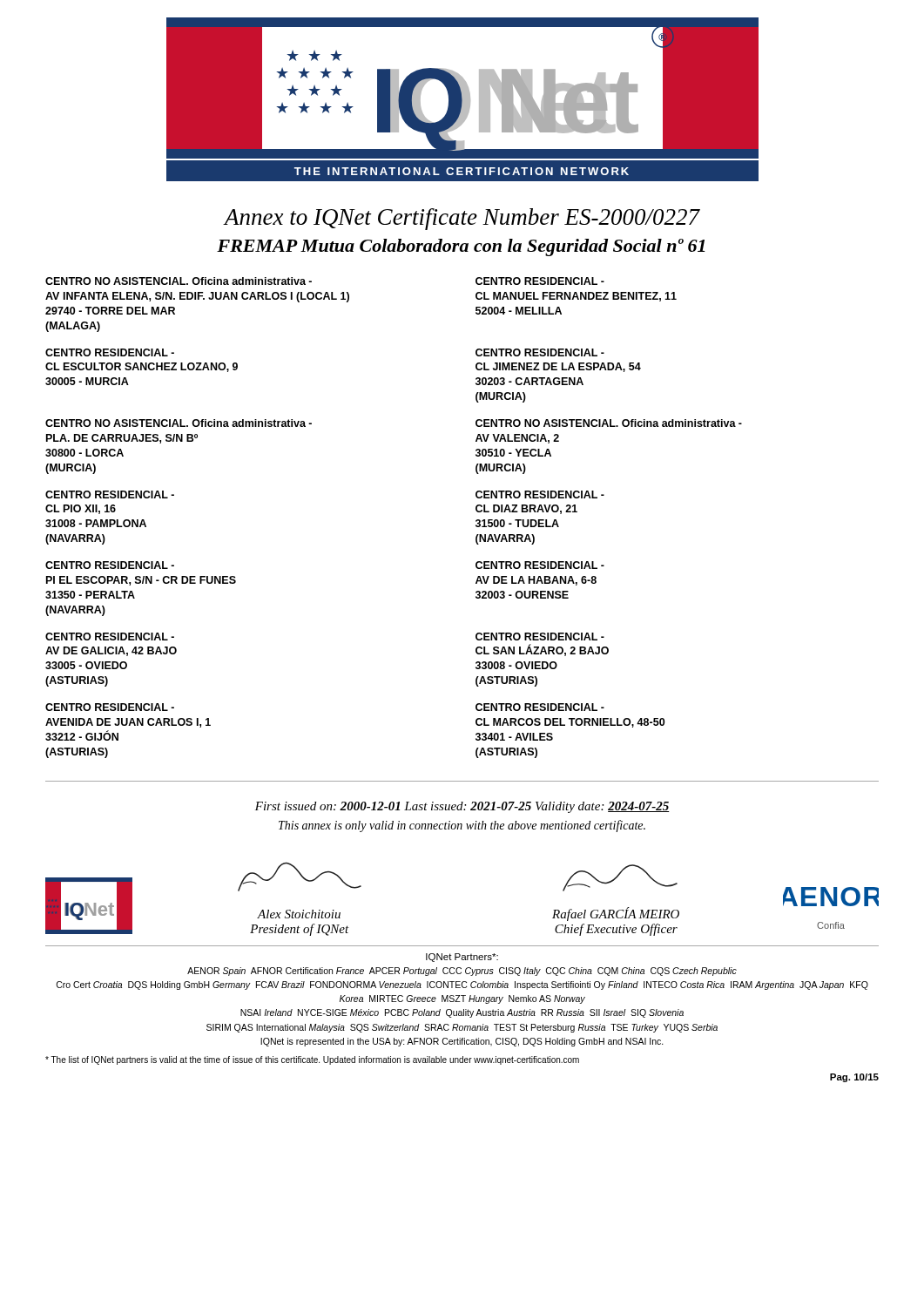
Task: Click on the text block that says "Rafael GARCÍA MEIRO Chief"
Action: (x=616, y=921)
